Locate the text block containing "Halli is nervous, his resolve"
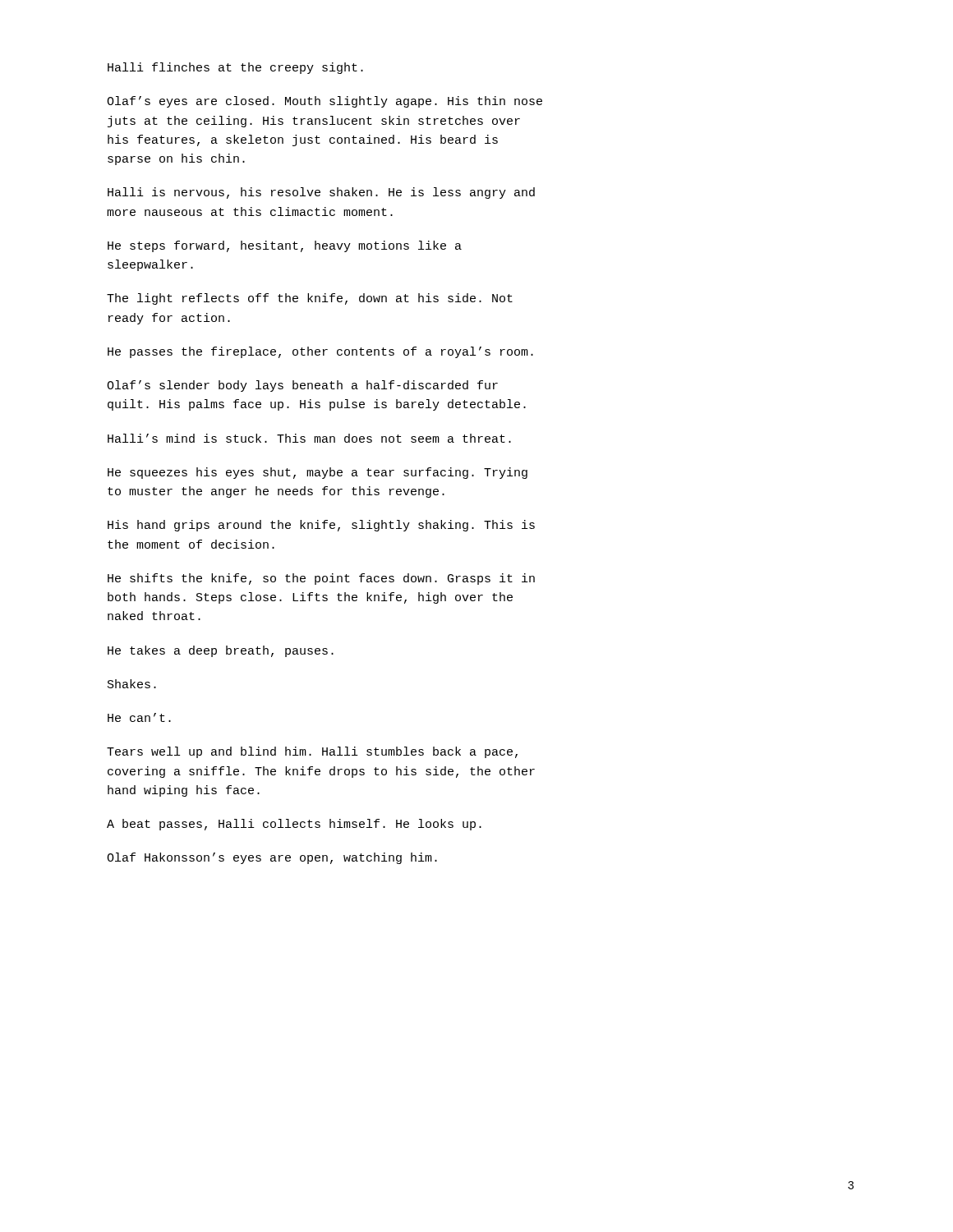The height and width of the screenshot is (1232, 953). [x=321, y=203]
